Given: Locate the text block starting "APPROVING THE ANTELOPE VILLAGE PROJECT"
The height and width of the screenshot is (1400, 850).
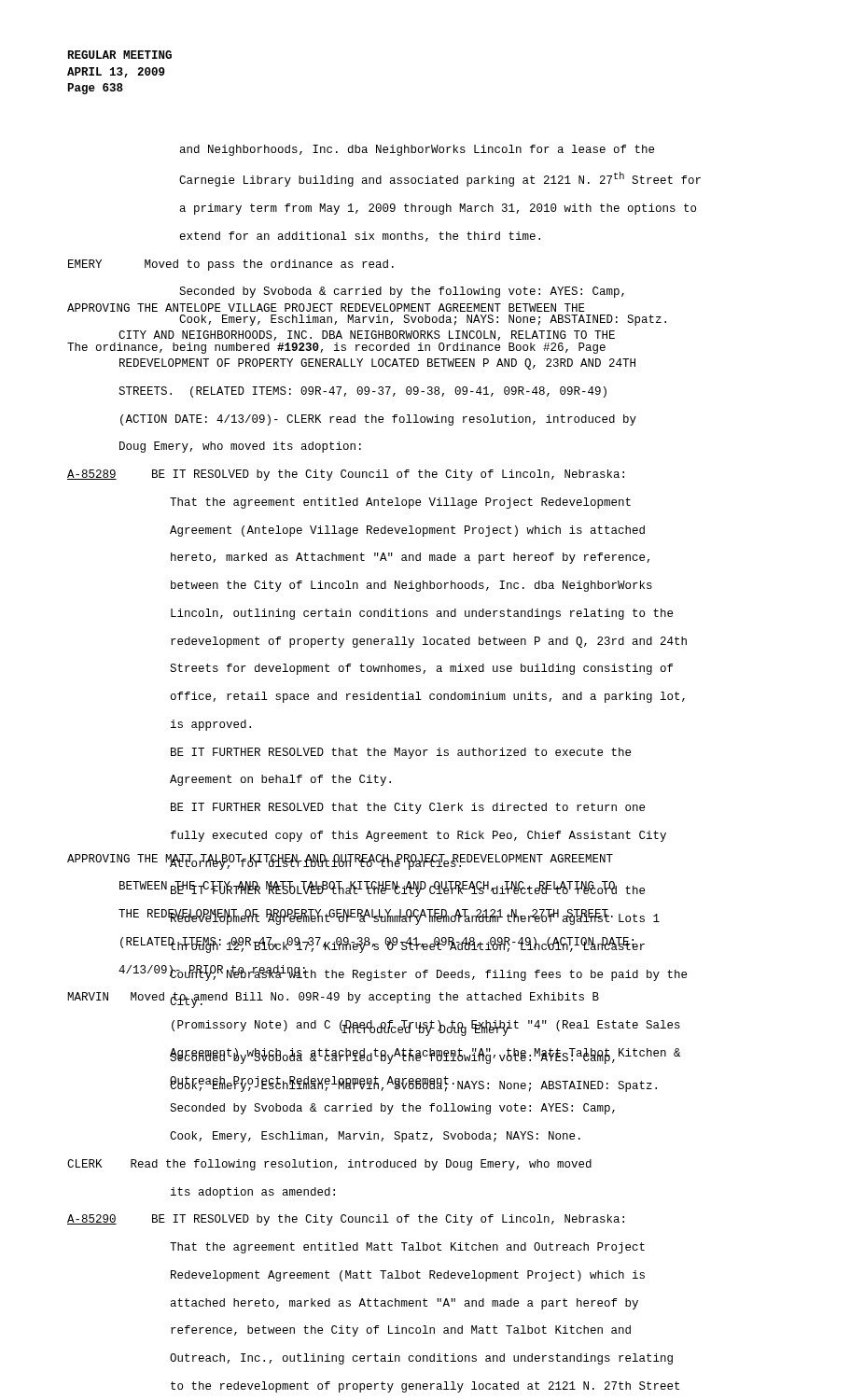Looking at the screenshot, I should 425,698.
